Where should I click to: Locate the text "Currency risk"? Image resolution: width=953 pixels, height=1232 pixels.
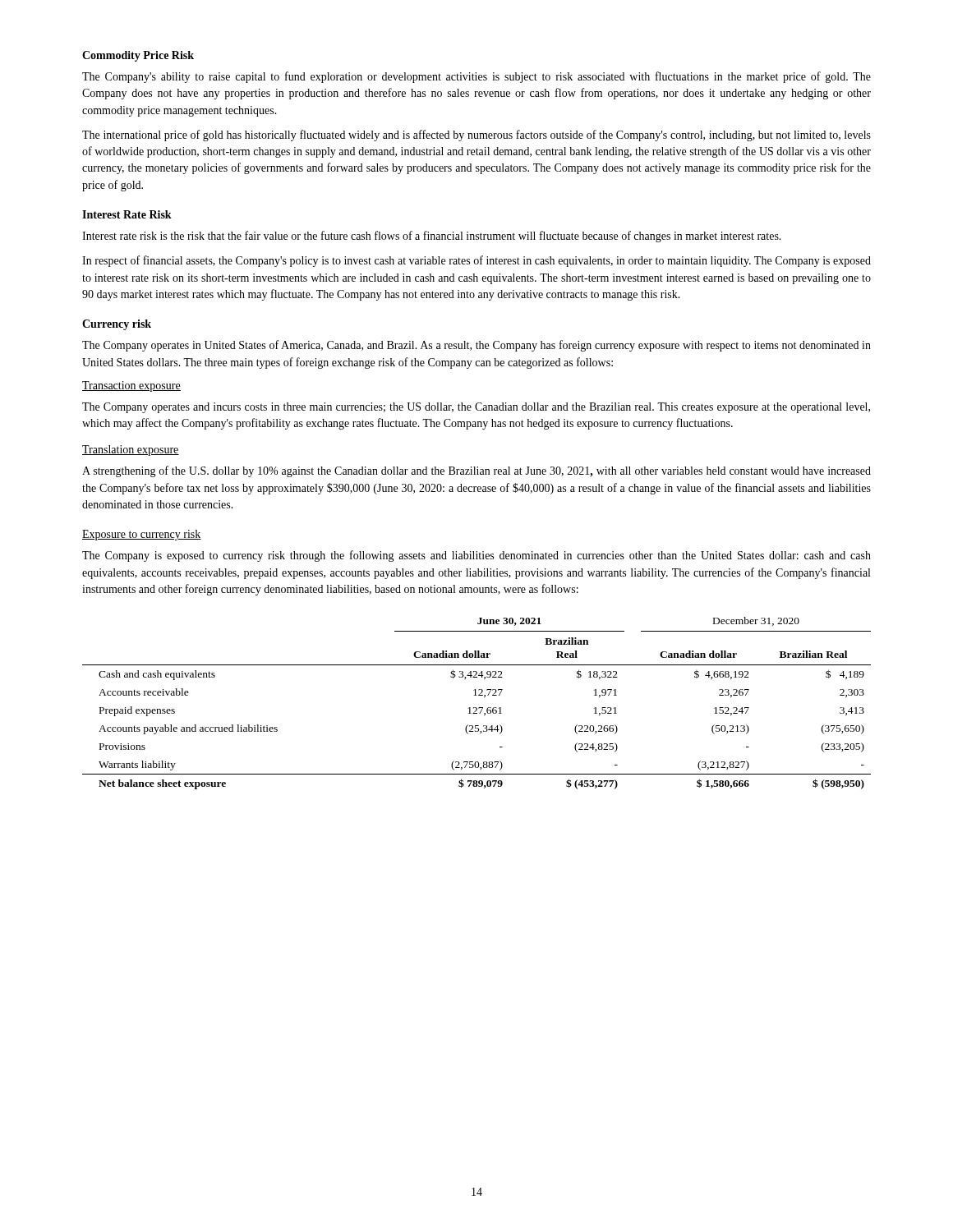[x=117, y=324]
